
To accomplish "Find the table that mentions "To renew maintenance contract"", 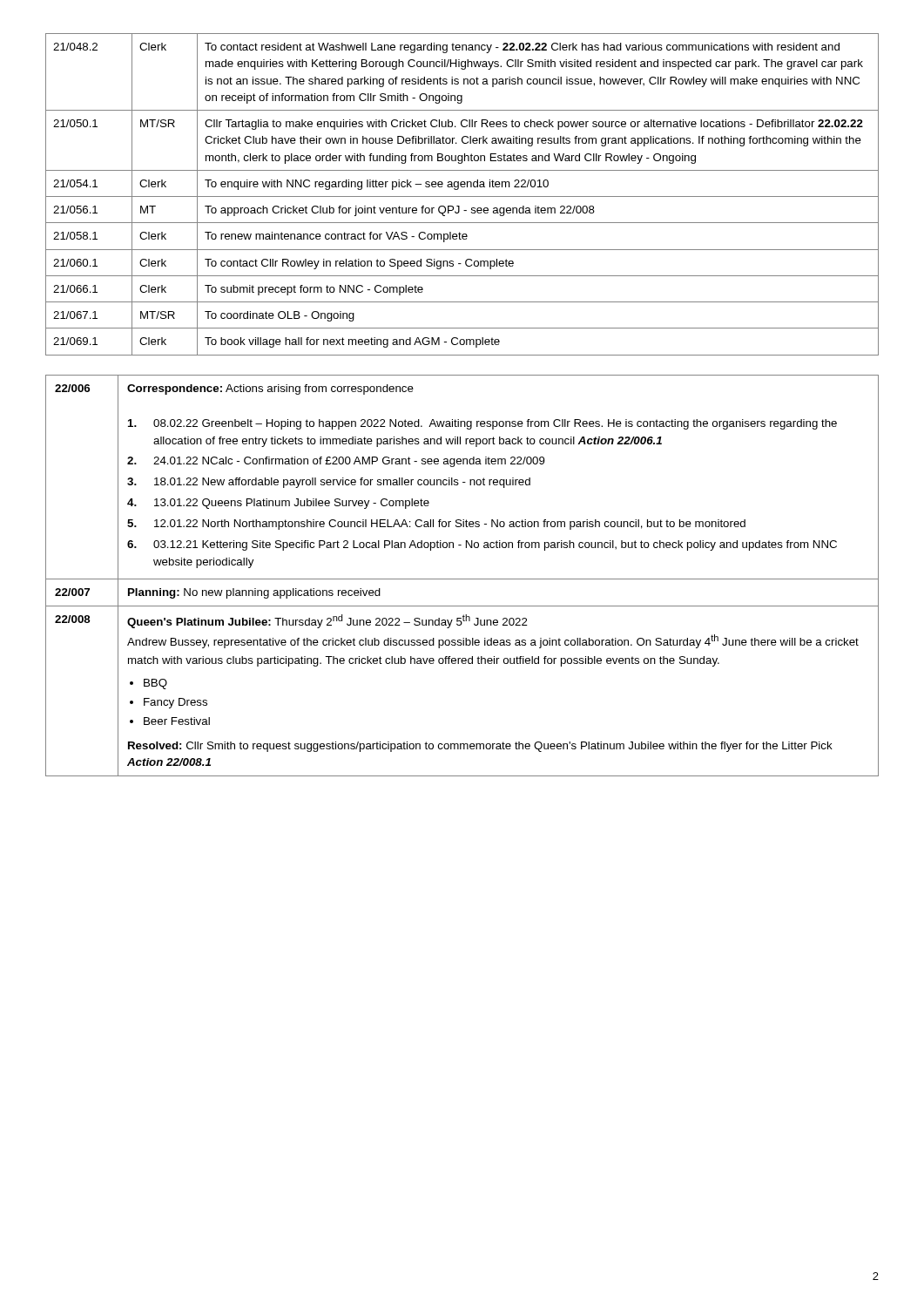I will pyautogui.click(x=462, y=194).
